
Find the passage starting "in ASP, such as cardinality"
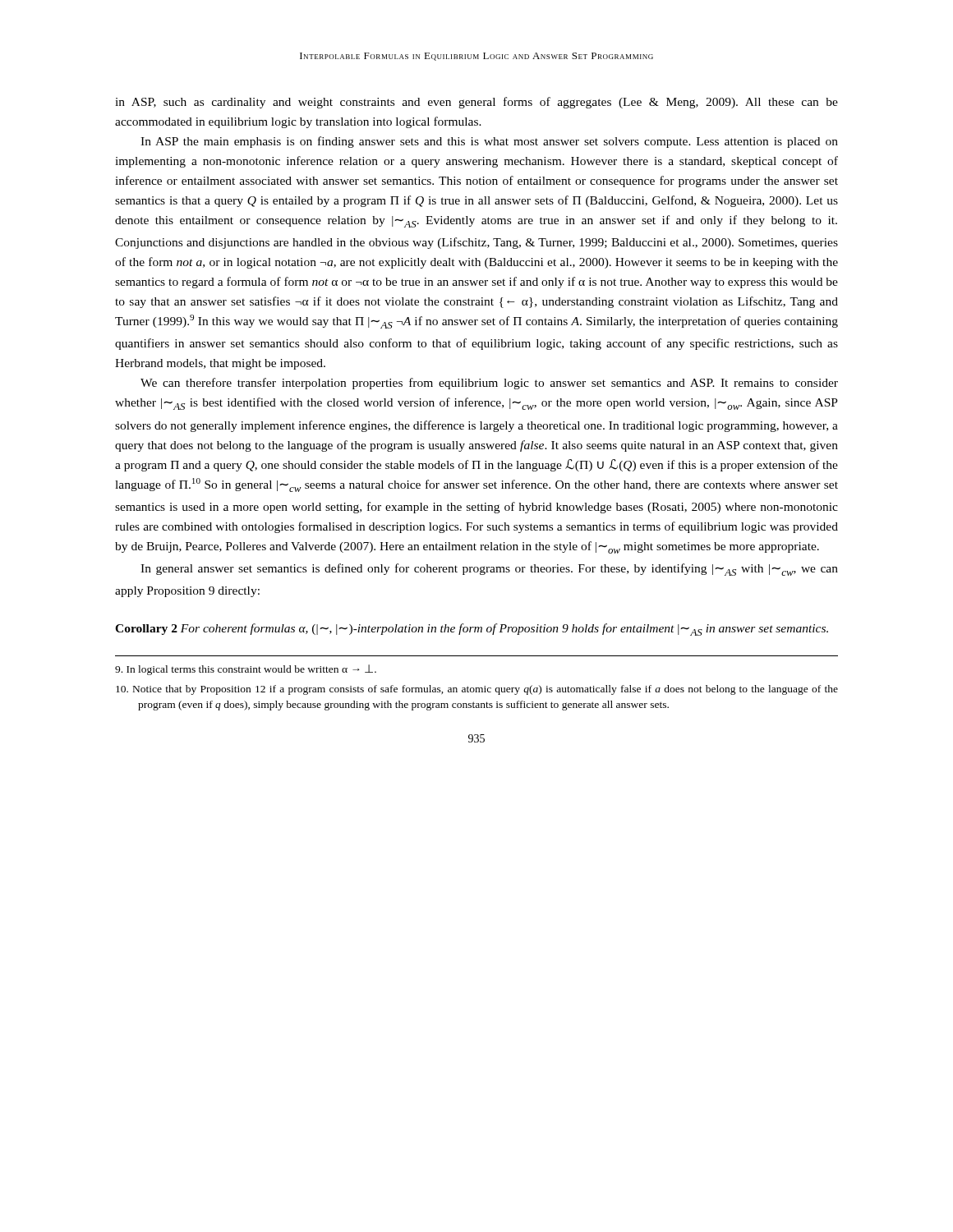[x=476, y=346]
